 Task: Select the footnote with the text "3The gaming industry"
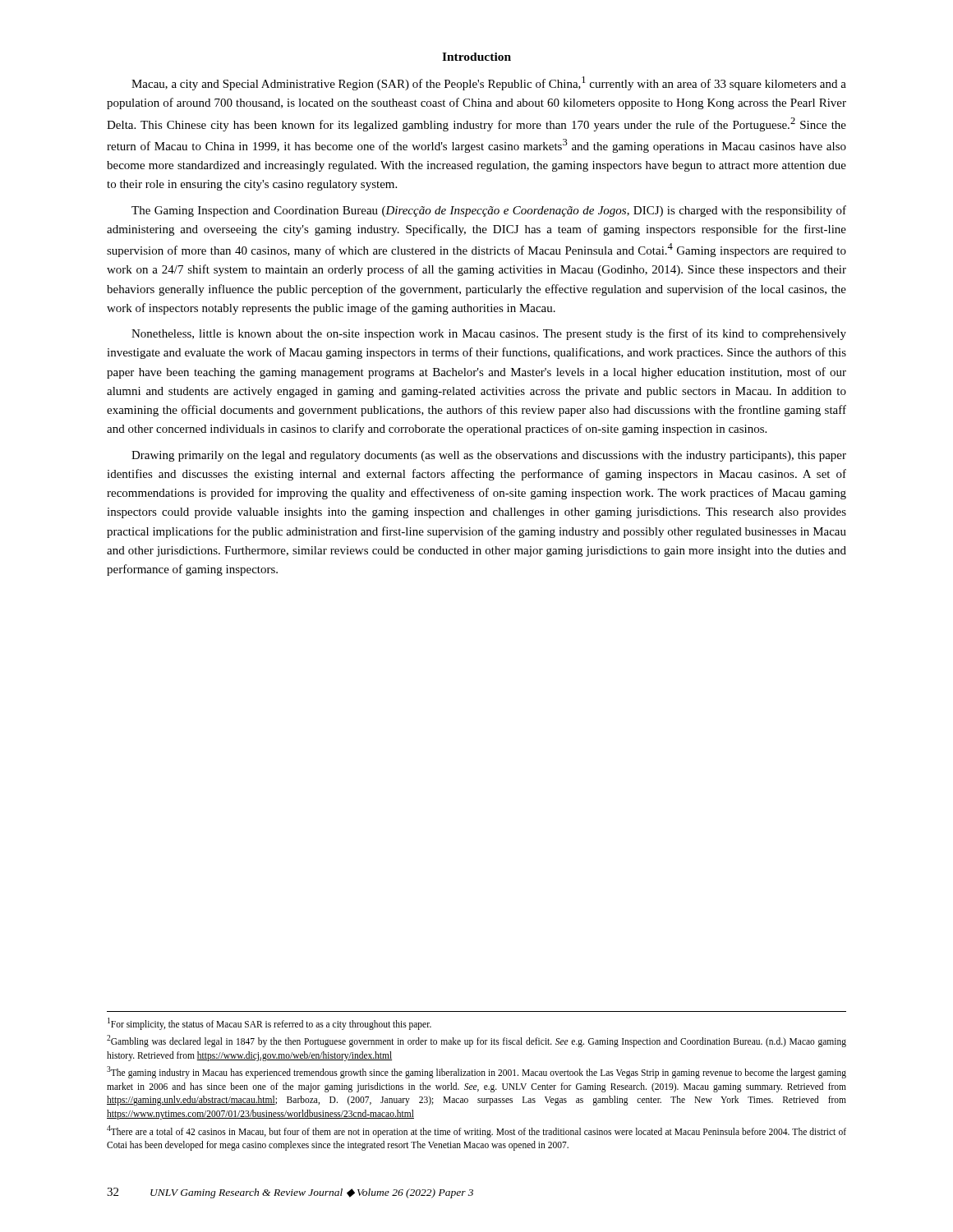pyautogui.click(x=476, y=1092)
